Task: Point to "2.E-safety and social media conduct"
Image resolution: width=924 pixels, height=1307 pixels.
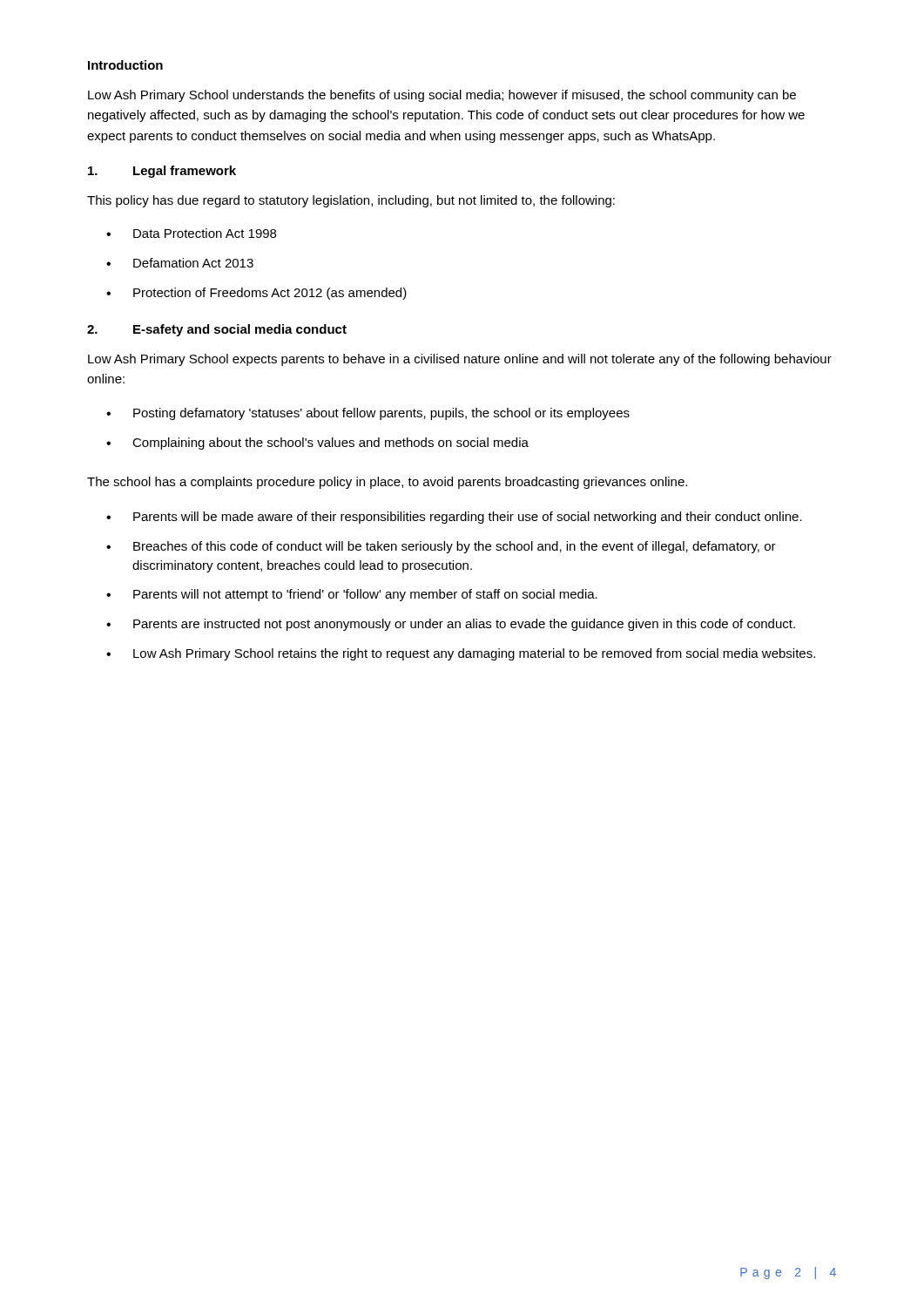Action: 217,329
